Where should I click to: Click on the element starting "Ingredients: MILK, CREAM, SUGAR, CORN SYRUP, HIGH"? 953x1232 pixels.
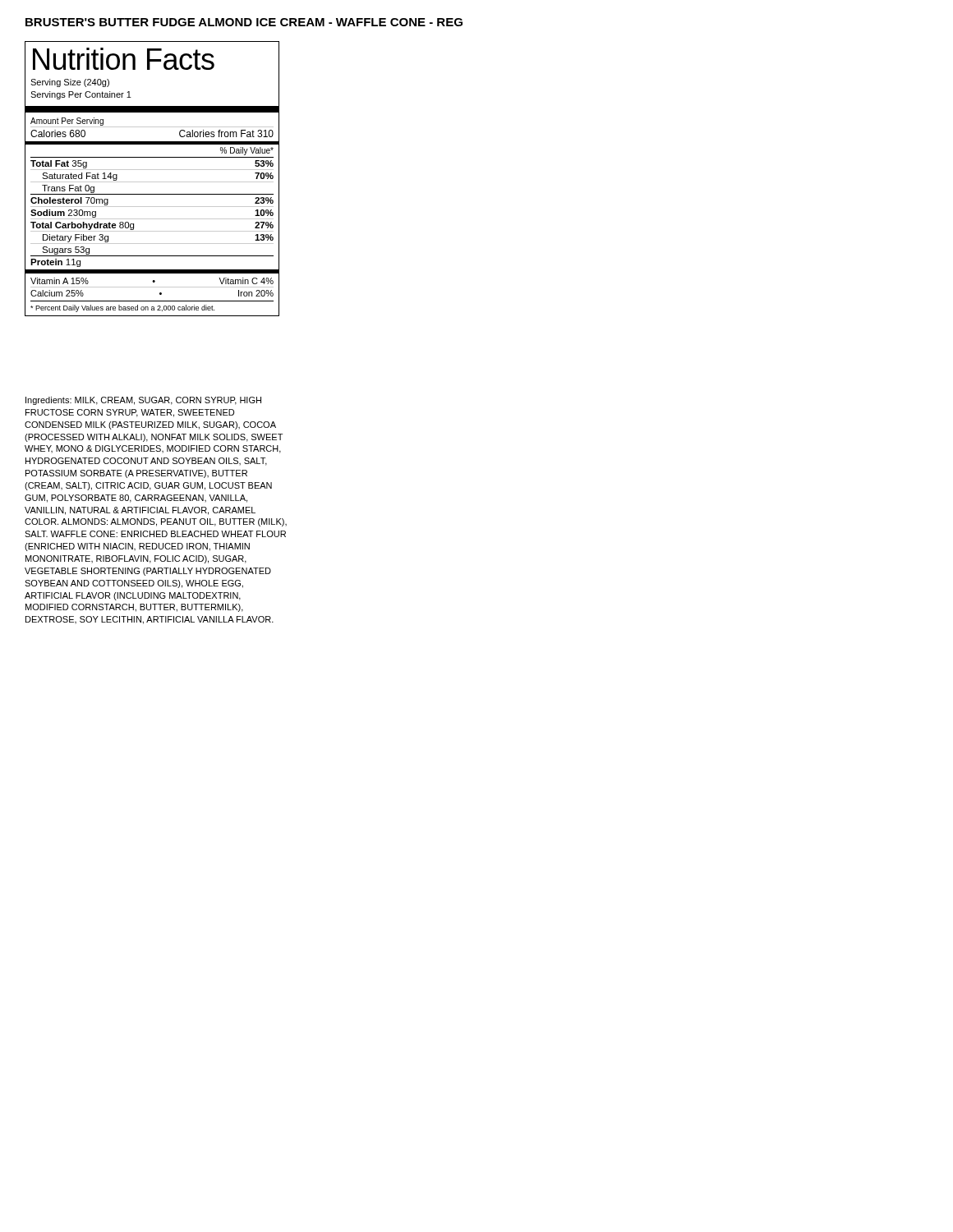pyautogui.click(x=156, y=510)
